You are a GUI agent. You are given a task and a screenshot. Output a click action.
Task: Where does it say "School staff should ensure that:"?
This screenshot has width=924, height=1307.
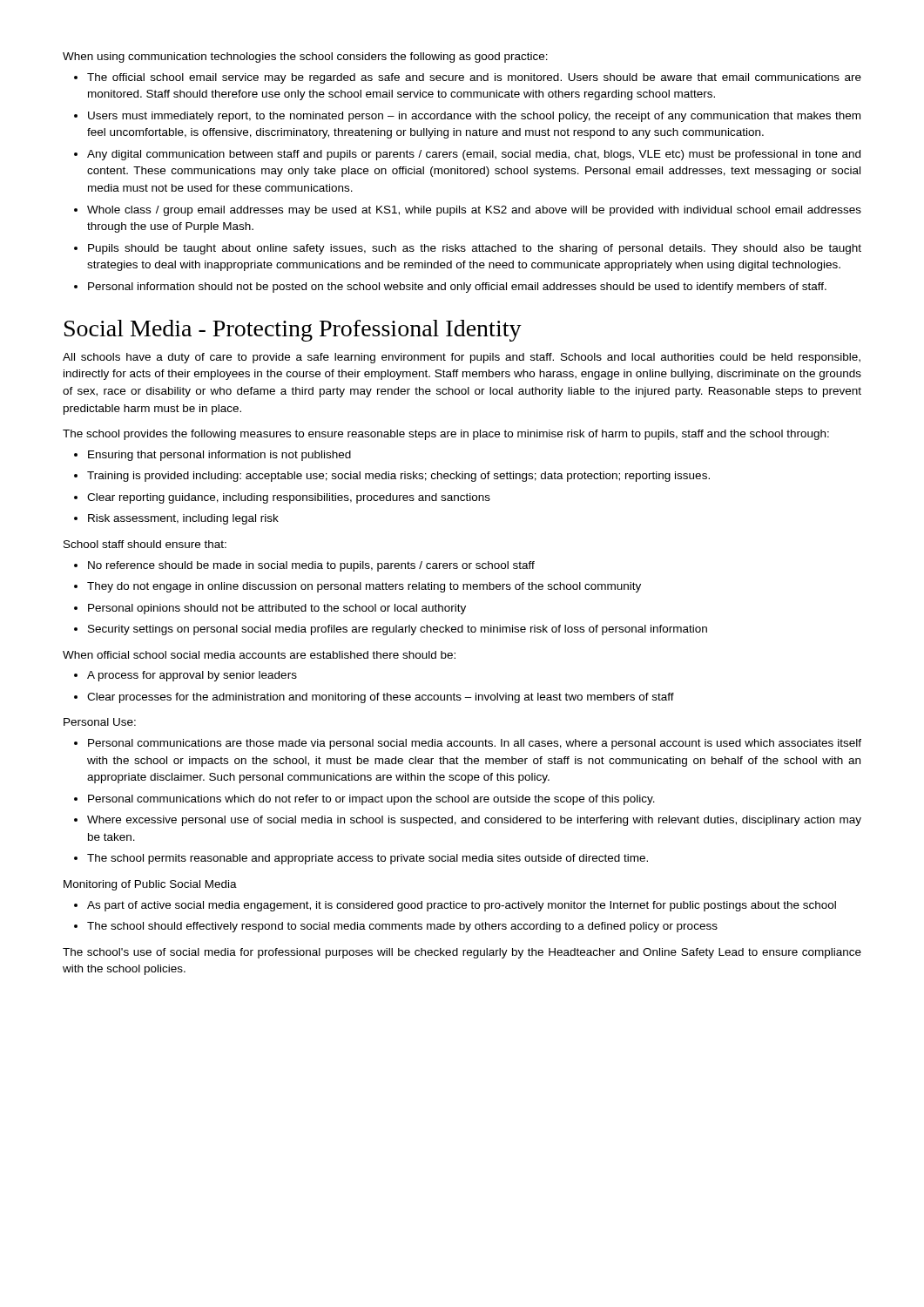point(145,544)
